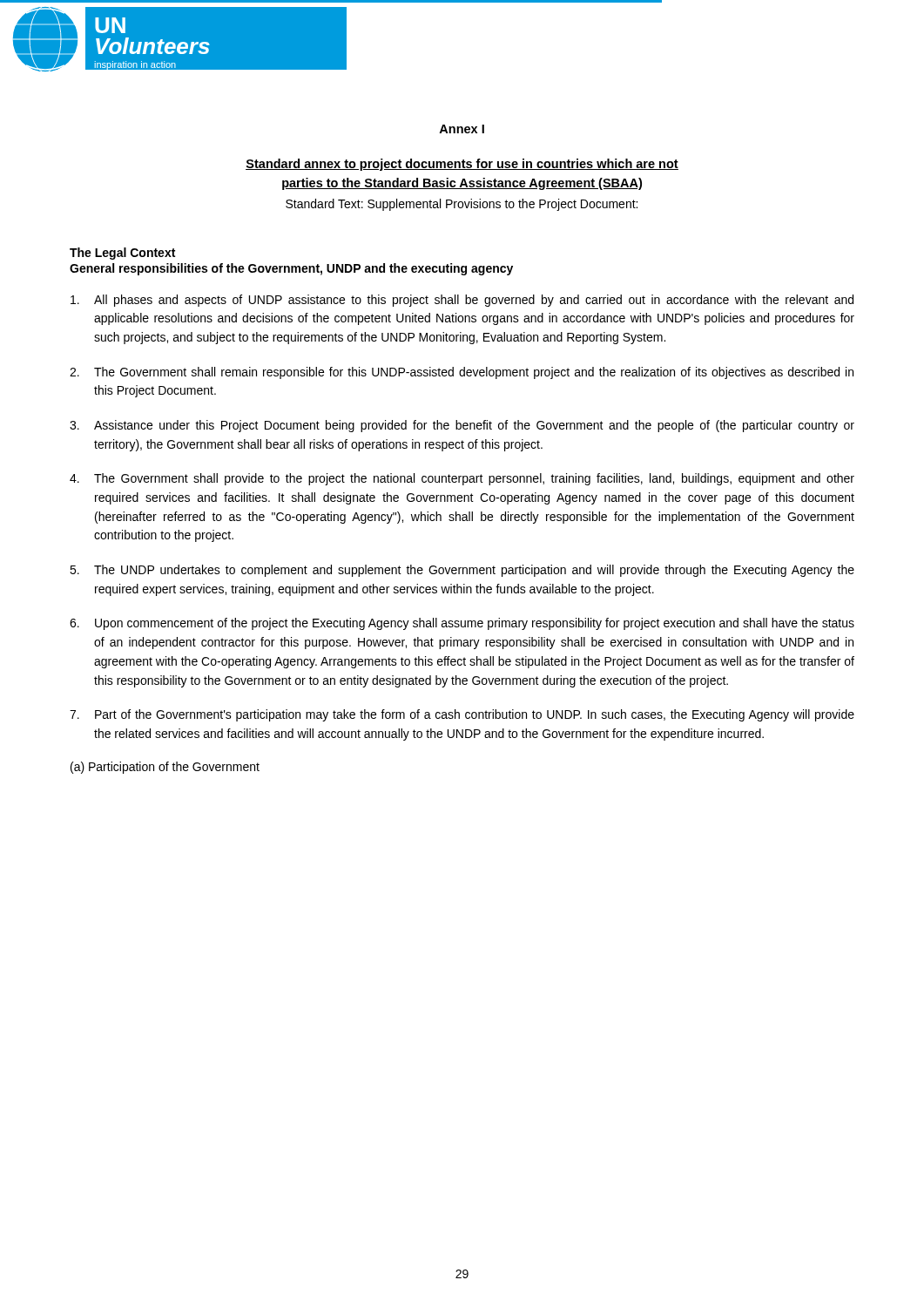The width and height of the screenshot is (924, 1307).
Task: Locate the block of text that opens with "5. The UNDP undertakes to complement and"
Action: tap(462, 580)
